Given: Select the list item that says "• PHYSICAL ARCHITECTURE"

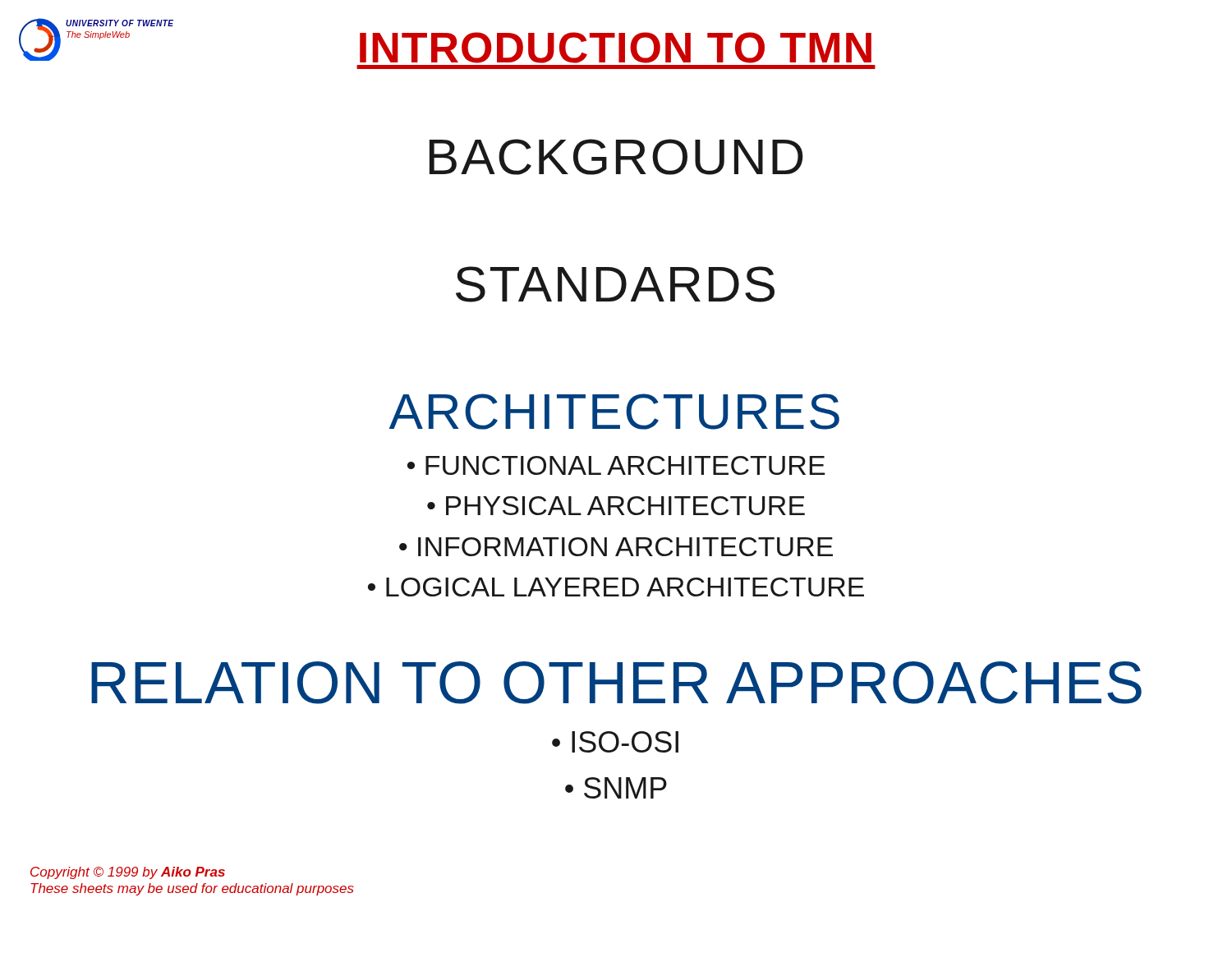Looking at the screenshot, I should pyautogui.click(x=616, y=505).
